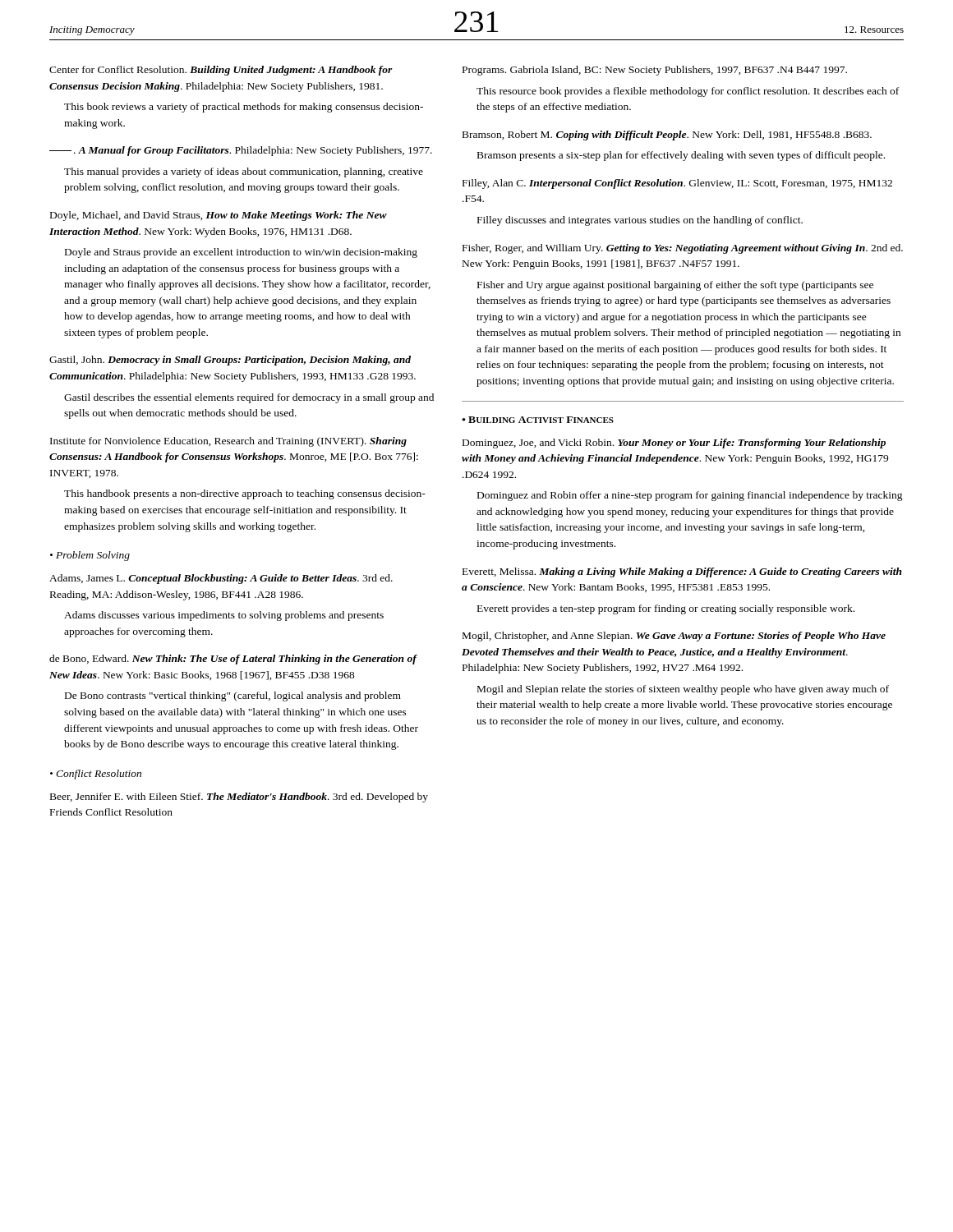Point to the block beginning "Center for Conflict"
This screenshot has height=1232, width=953.
coord(242,97)
